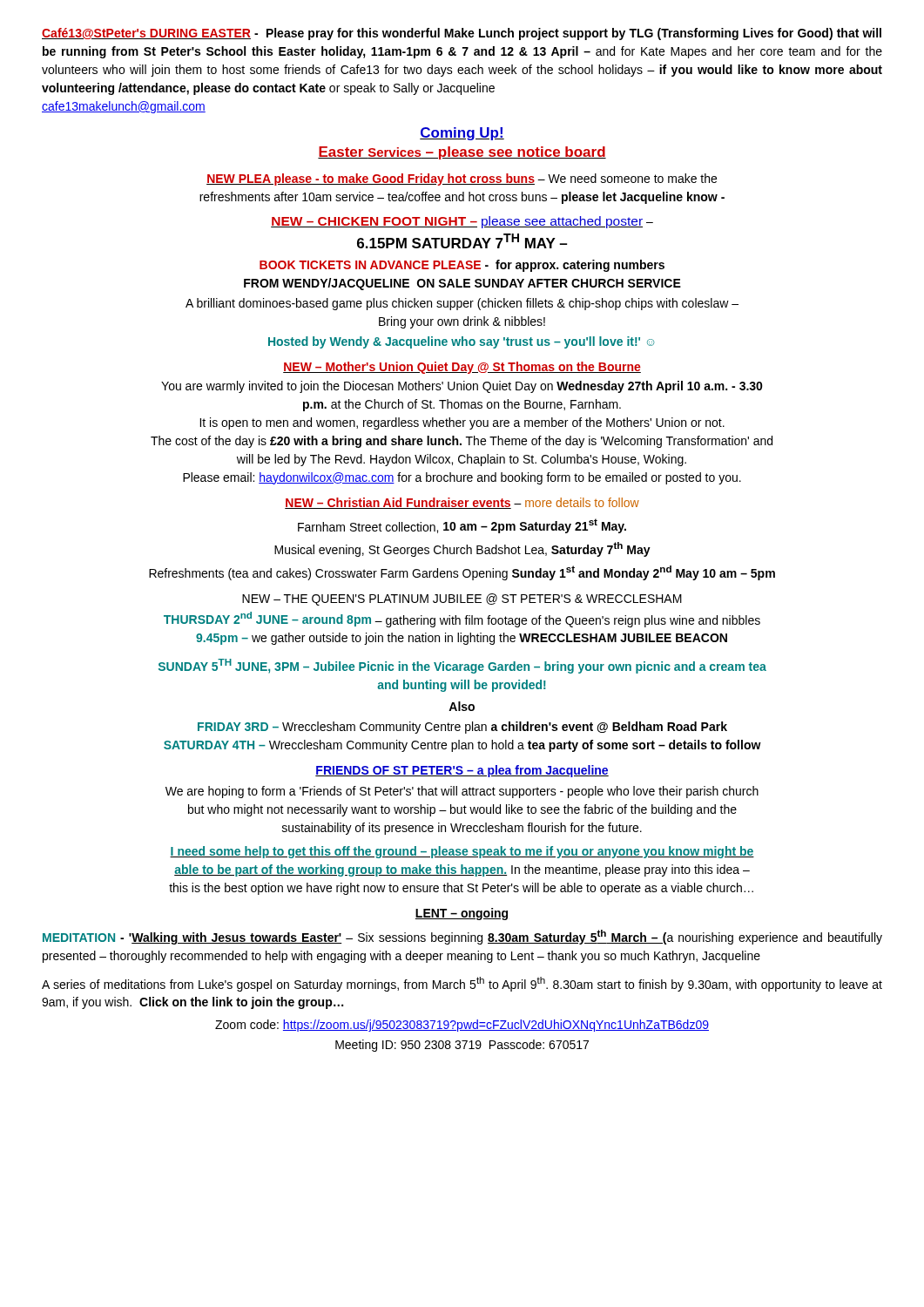Find the block starting "We are hoping to form a"
The height and width of the screenshot is (1307, 924).
tap(462, 809)
